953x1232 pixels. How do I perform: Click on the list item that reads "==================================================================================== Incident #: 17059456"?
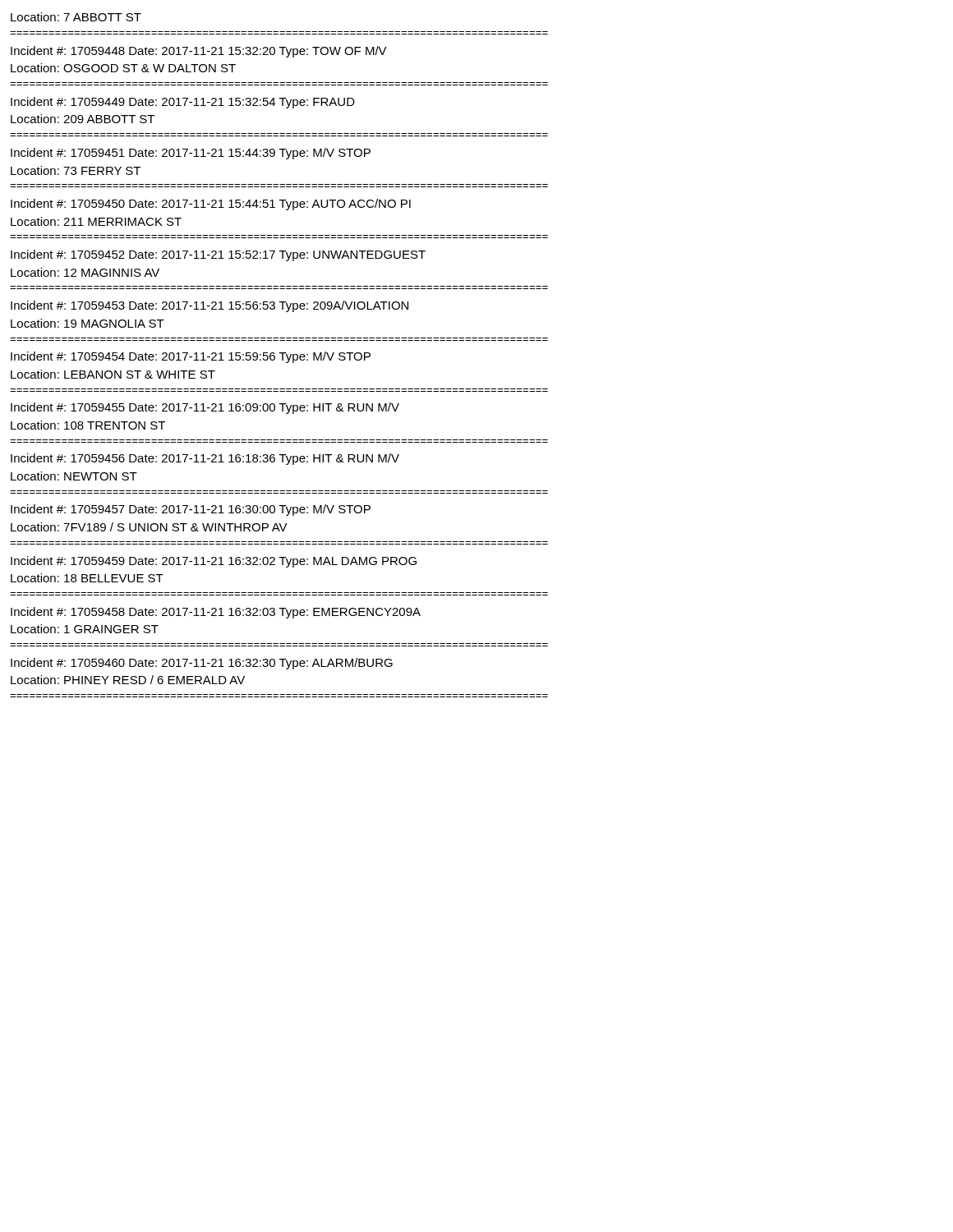tap(205, 459)
